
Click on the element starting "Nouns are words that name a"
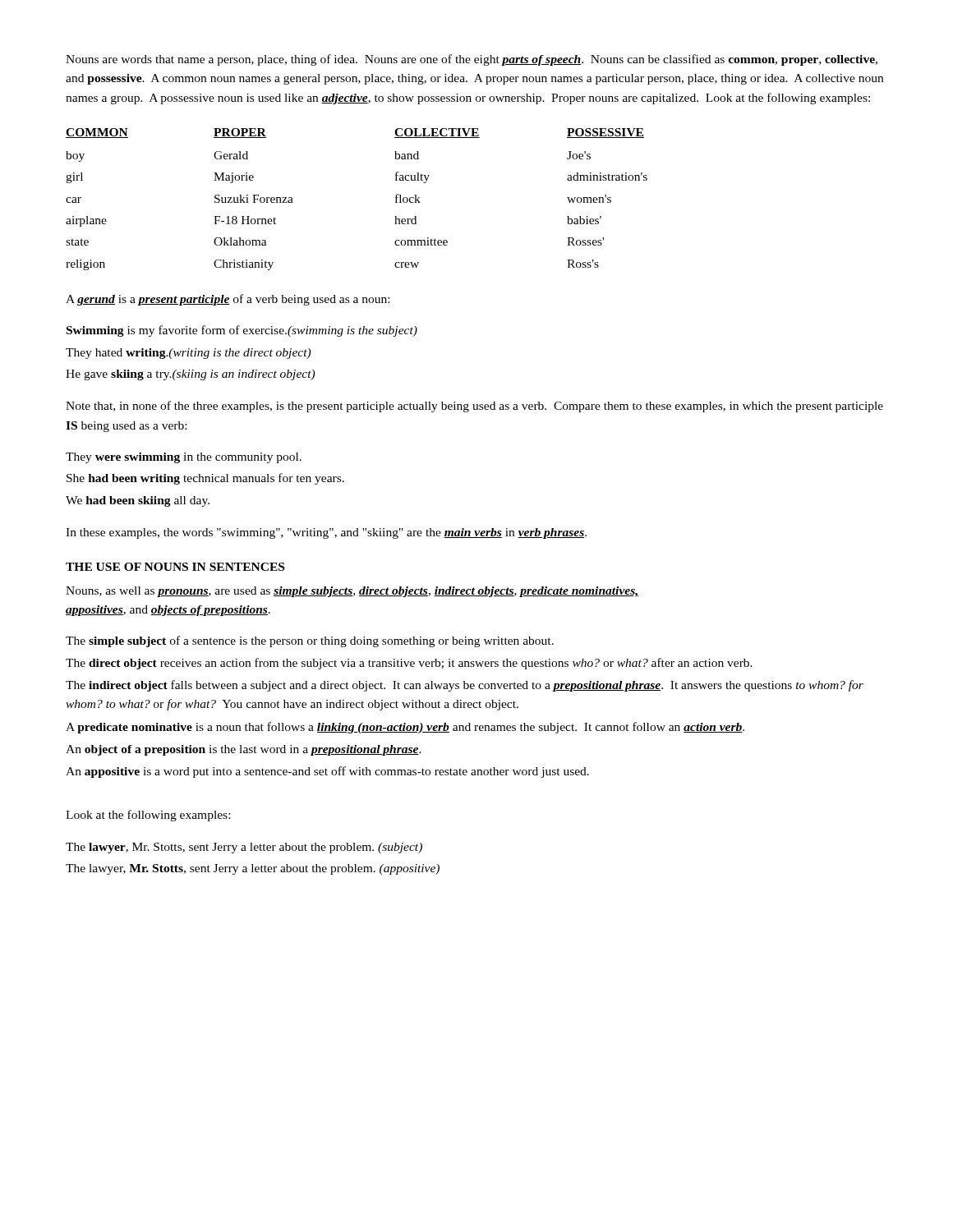(475, 78)
